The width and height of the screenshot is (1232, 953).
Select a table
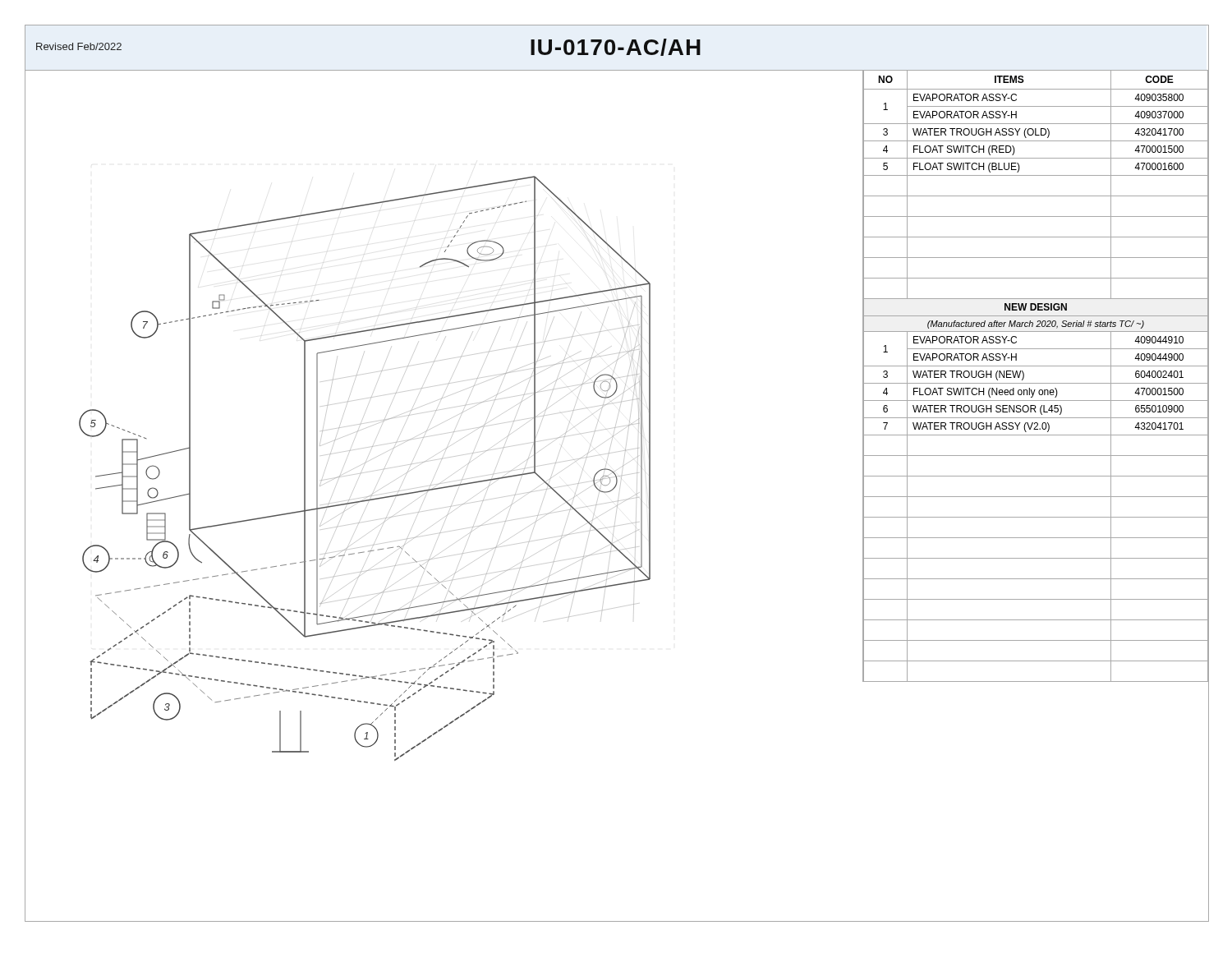[x=1035, y=376]
